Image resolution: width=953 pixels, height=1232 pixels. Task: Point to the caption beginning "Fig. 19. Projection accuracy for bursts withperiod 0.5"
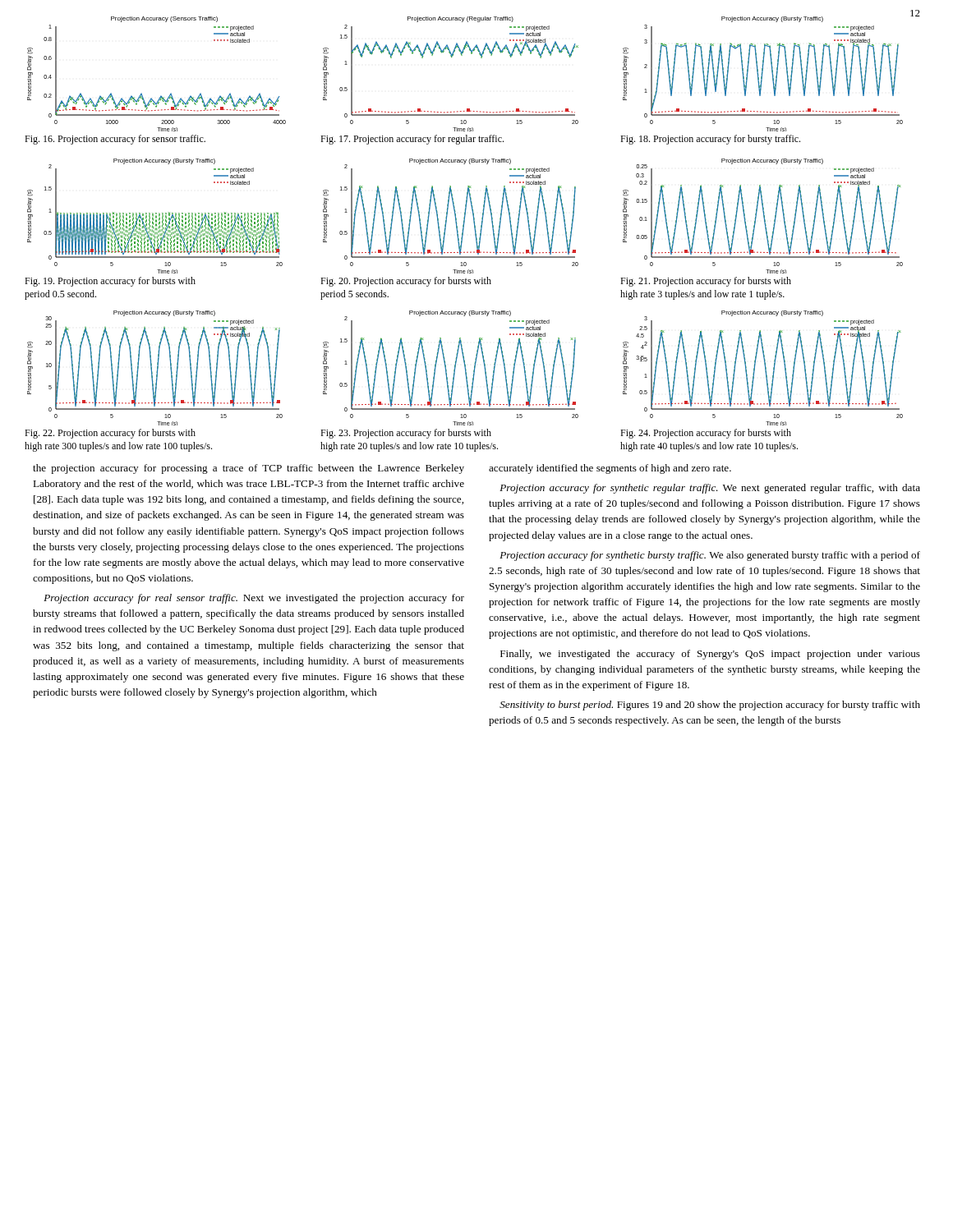click(x=110, y=287)
